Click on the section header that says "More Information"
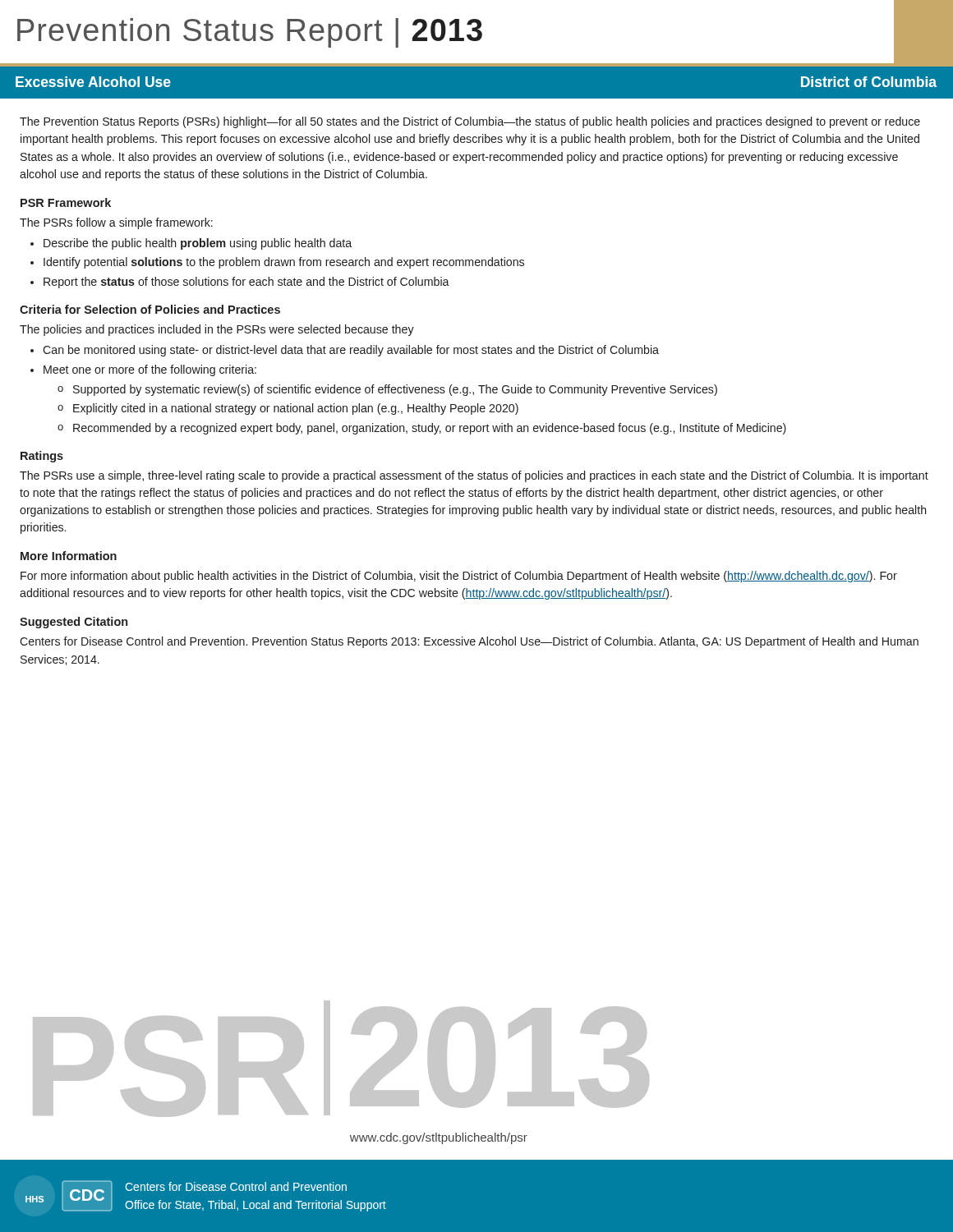The height and width of the screenshot is (1232, 953). point(68,556)
